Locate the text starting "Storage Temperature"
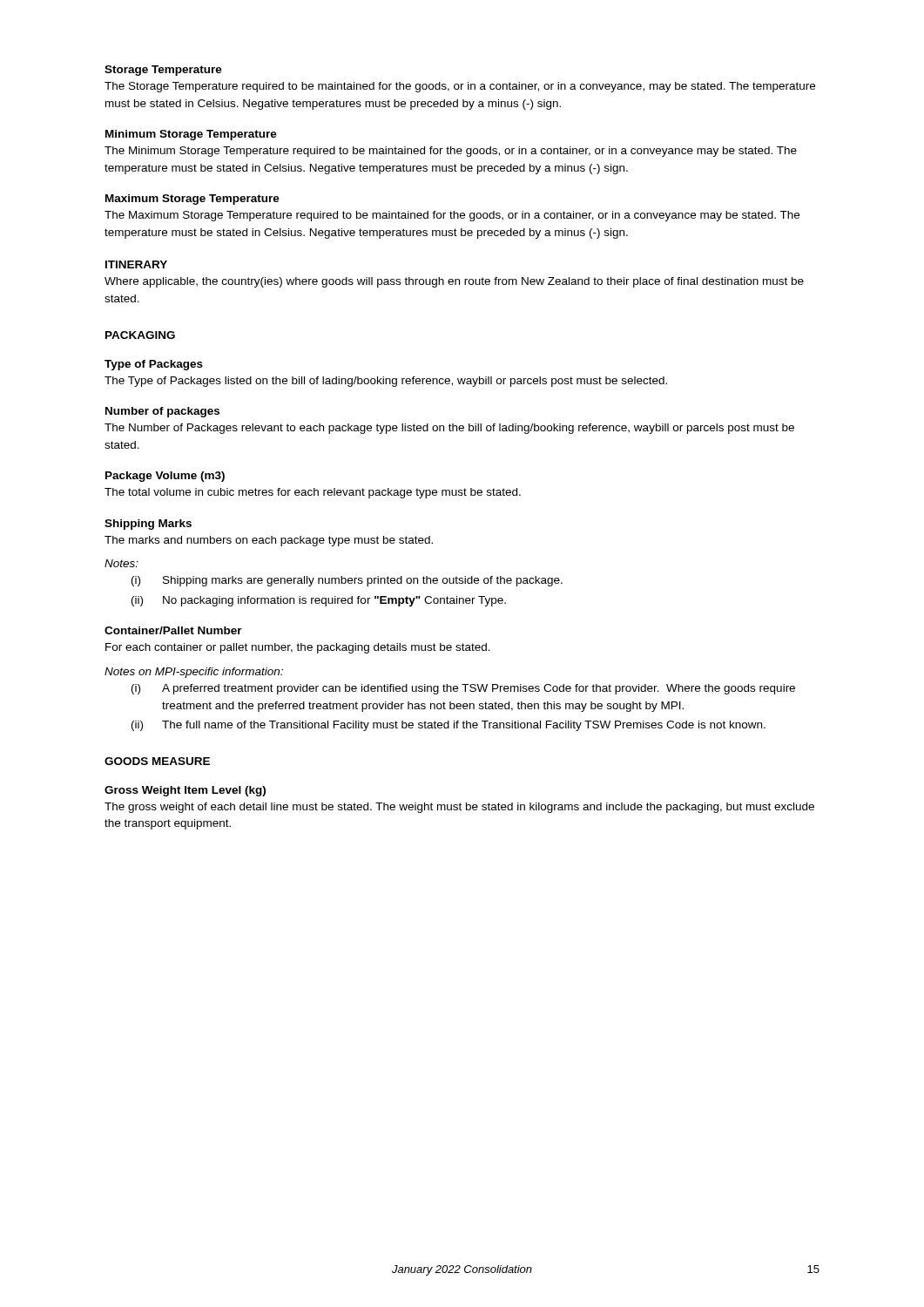 (x=163, y=69)
